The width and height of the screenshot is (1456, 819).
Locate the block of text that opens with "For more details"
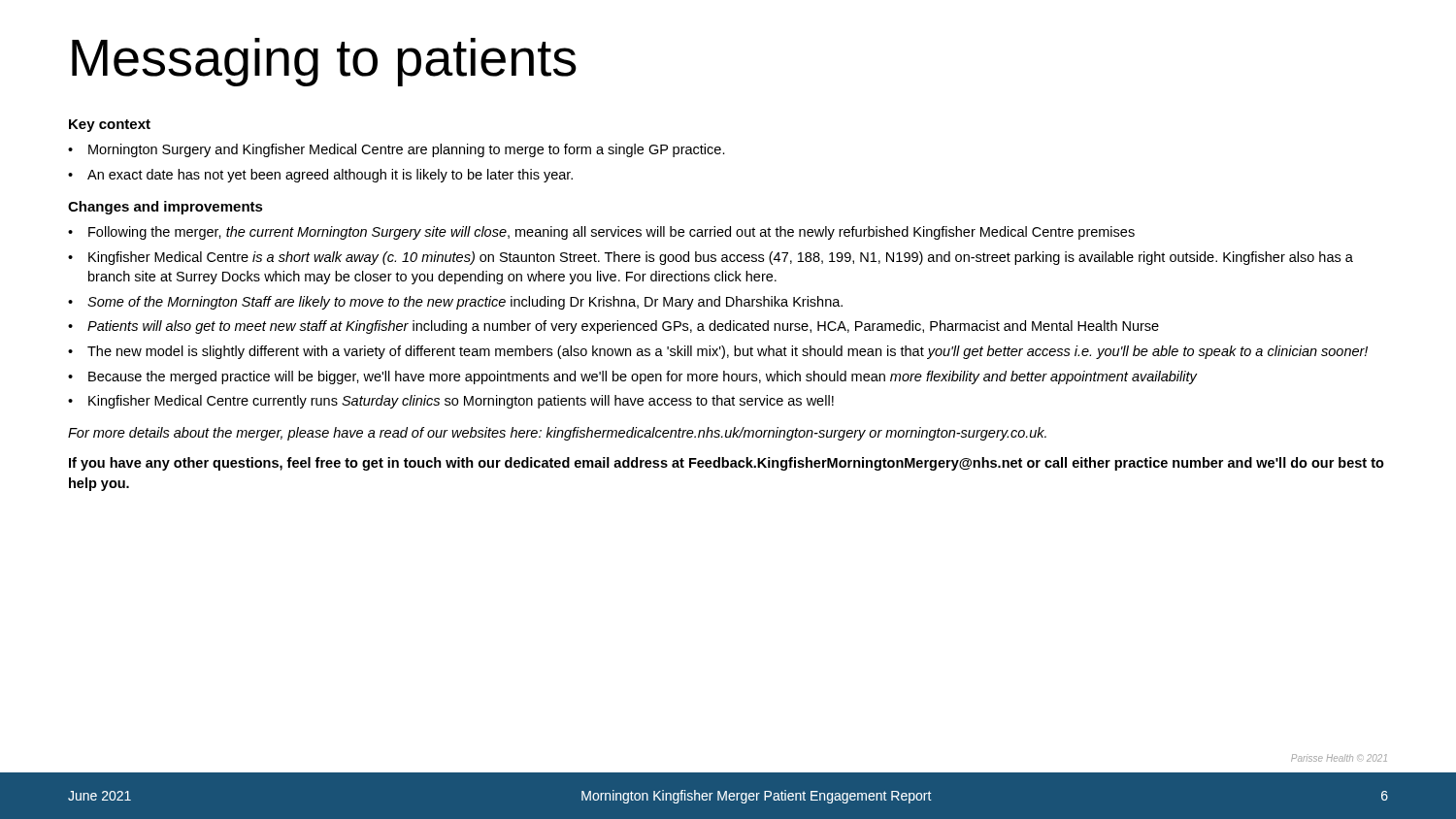tap(558, 432)
